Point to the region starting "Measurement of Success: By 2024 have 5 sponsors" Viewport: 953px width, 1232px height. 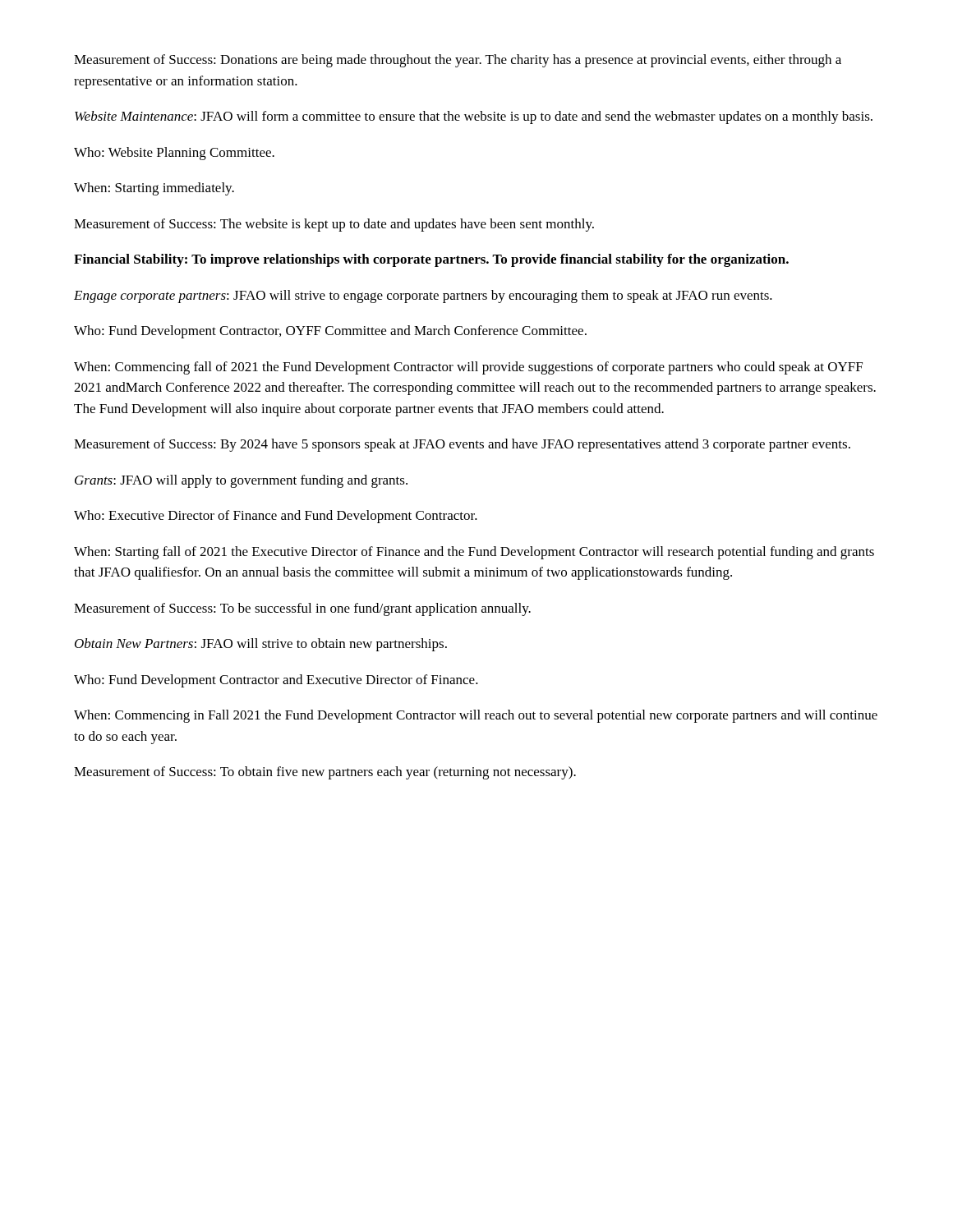[x=462, y=444]
